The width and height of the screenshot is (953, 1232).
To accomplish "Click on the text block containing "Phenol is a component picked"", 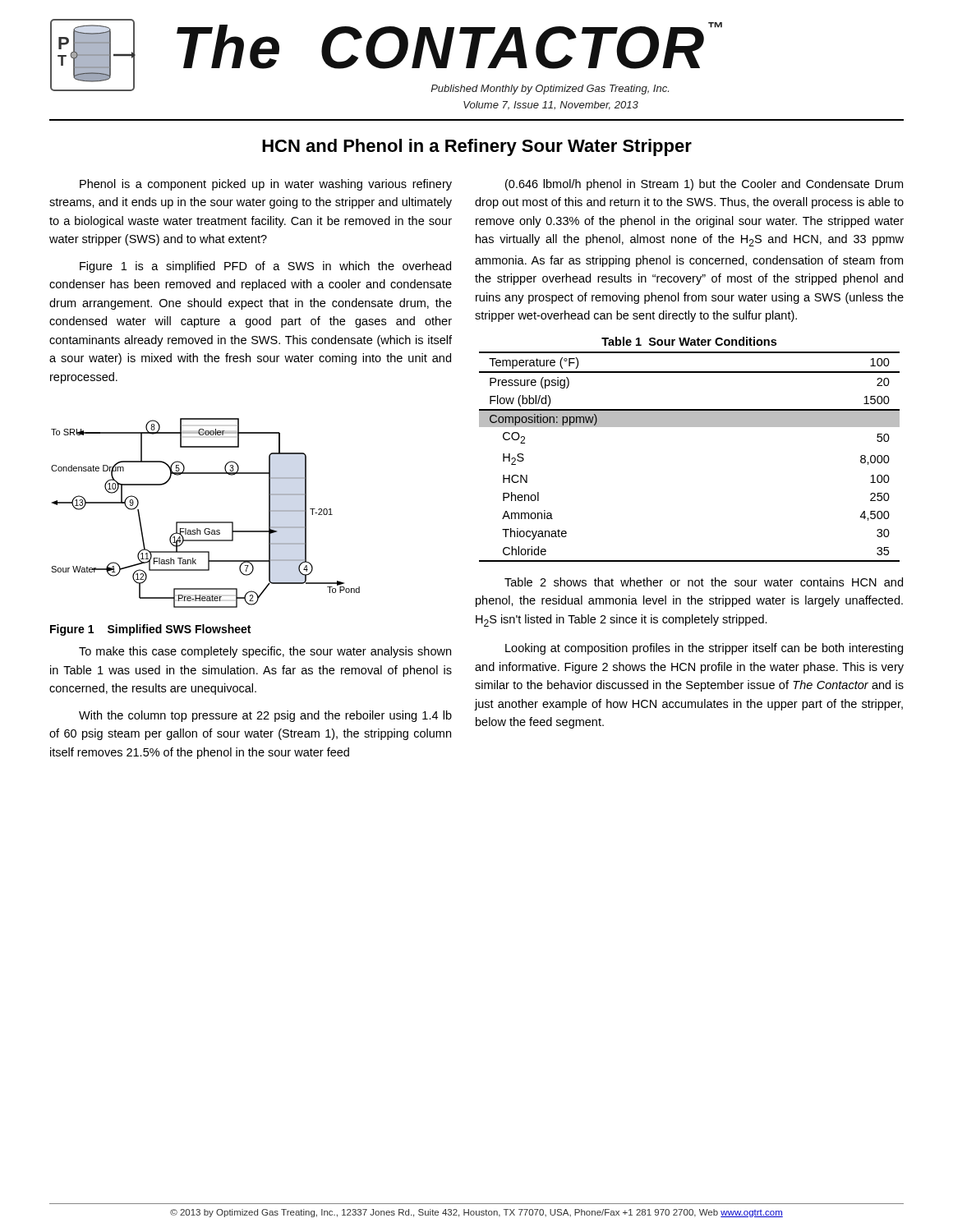I will pyautogui.click(x=251, y=281).
